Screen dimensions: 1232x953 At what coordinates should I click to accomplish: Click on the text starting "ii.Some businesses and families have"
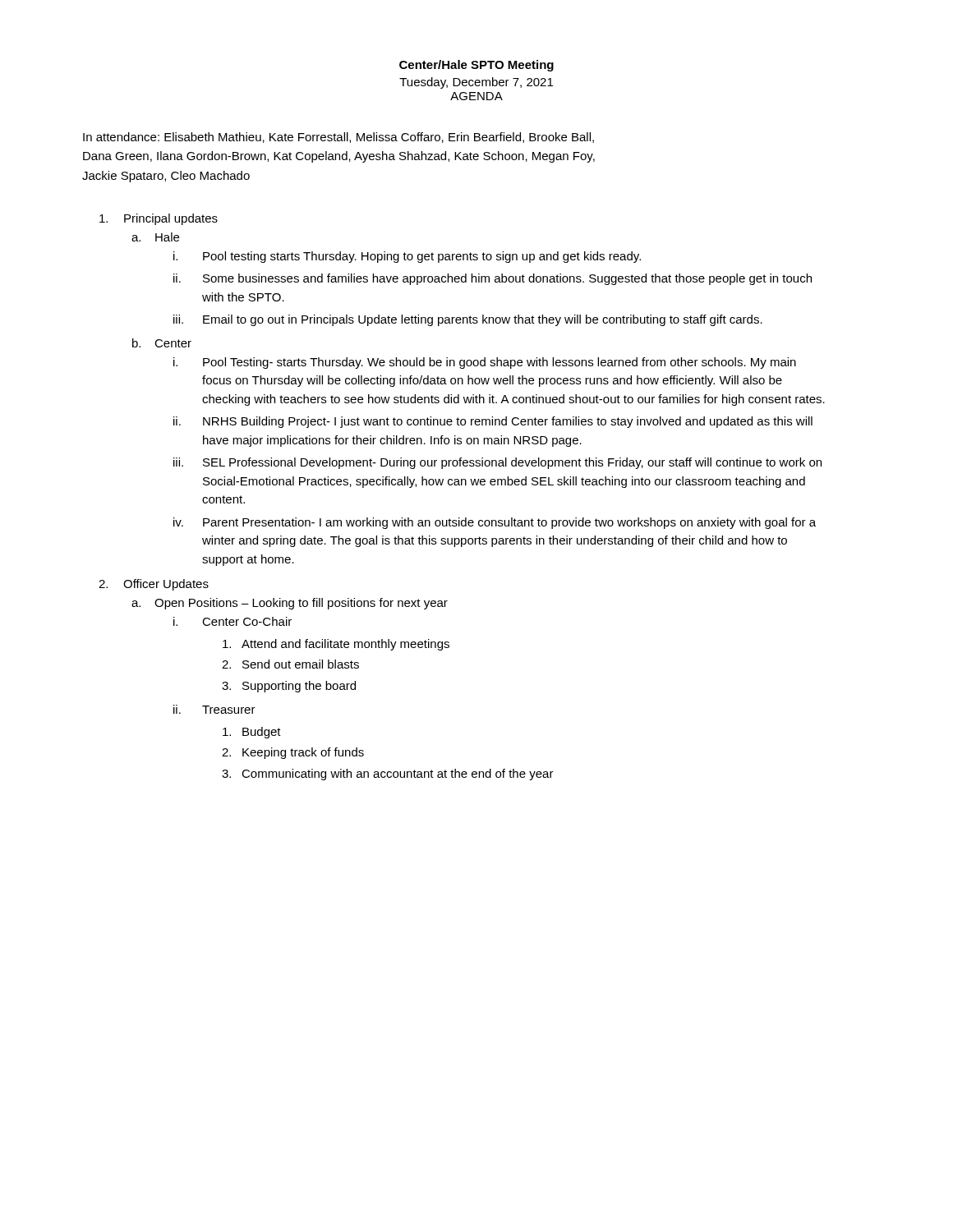[x=499, y=288]
